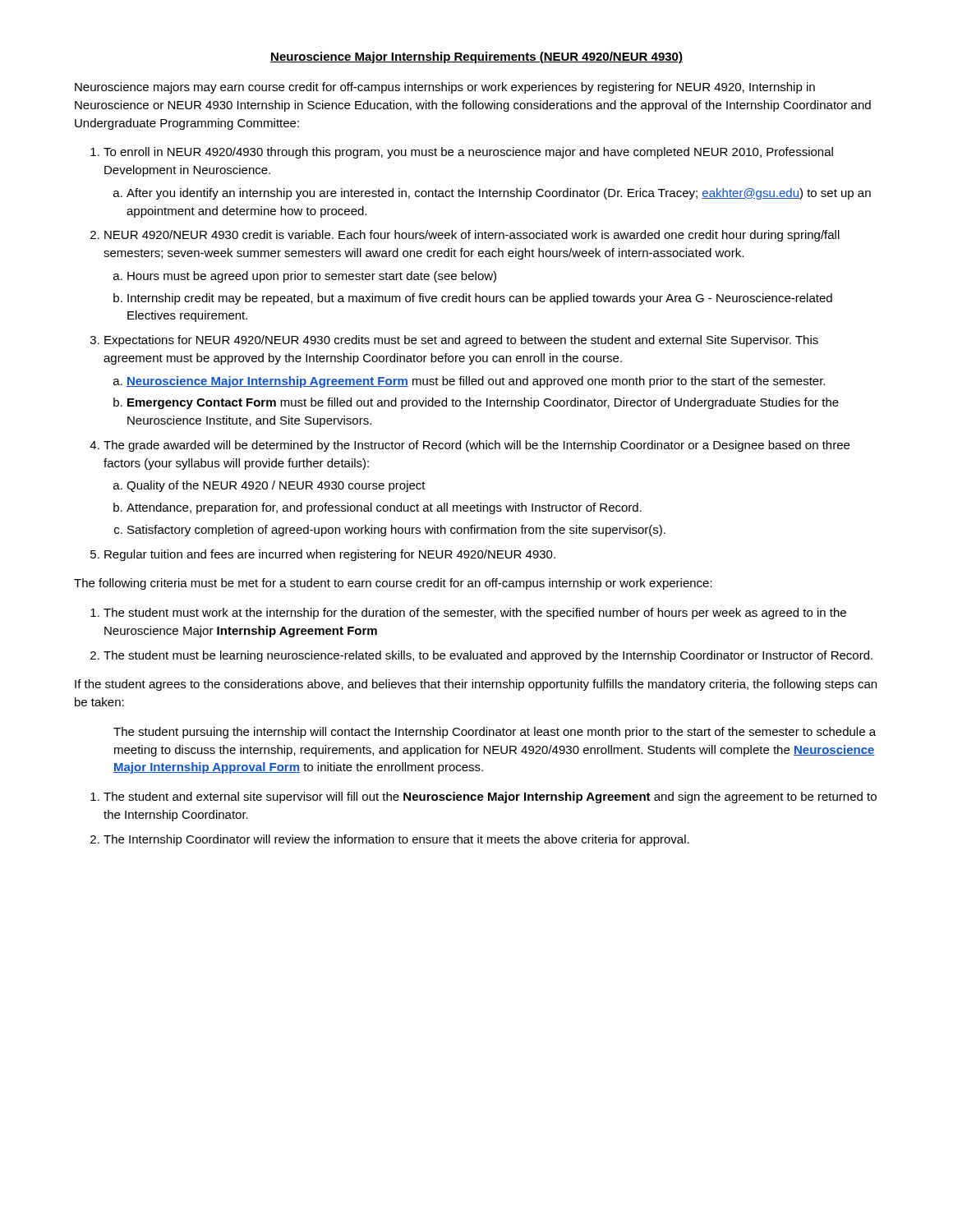Where is the passage that starts "NEUR 4920/NEUR 4930 credit"?
953x1232 pixels.
[x=491, y=276]
